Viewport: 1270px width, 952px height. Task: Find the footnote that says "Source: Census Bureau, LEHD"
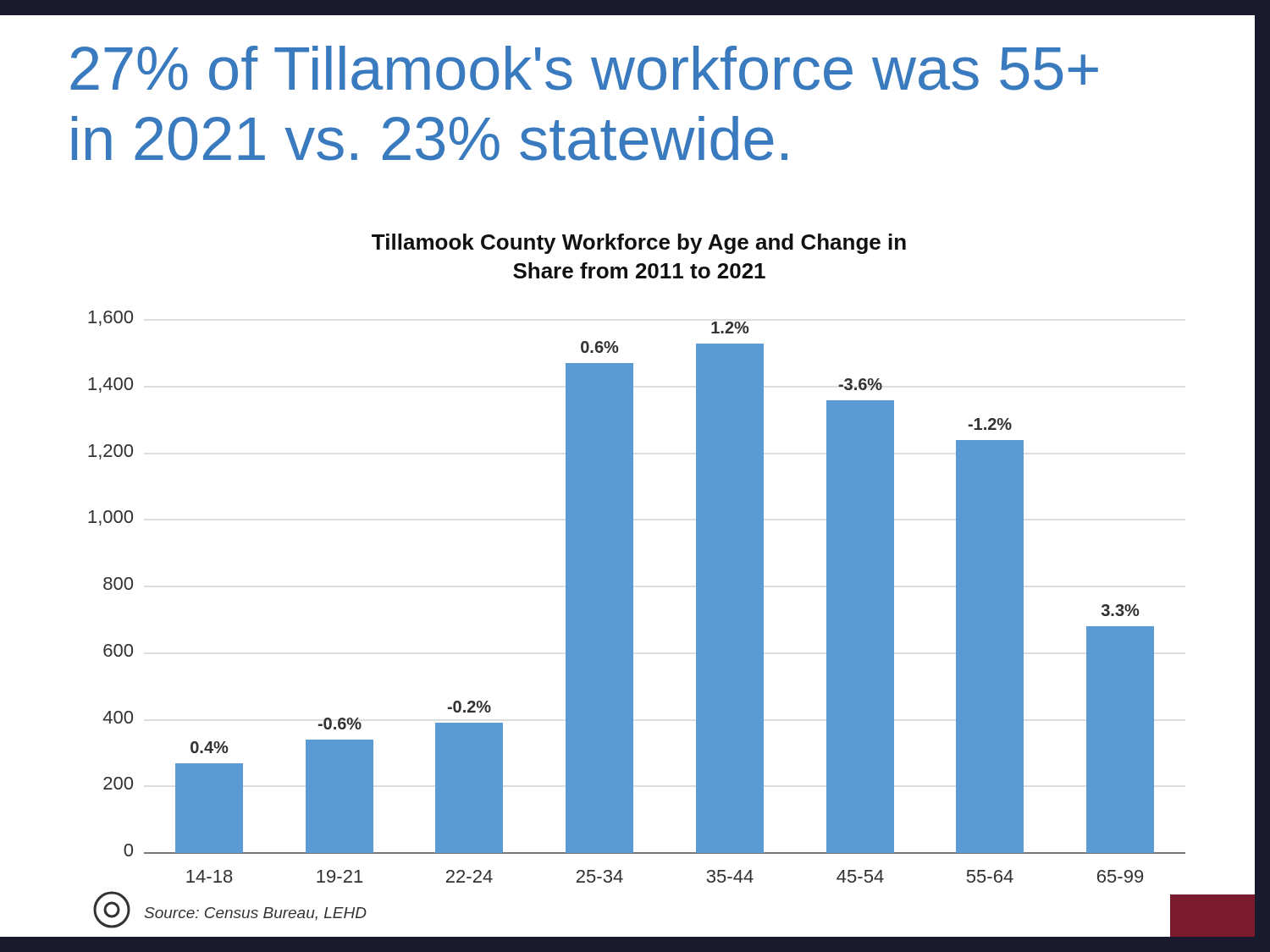click(255, 913)
